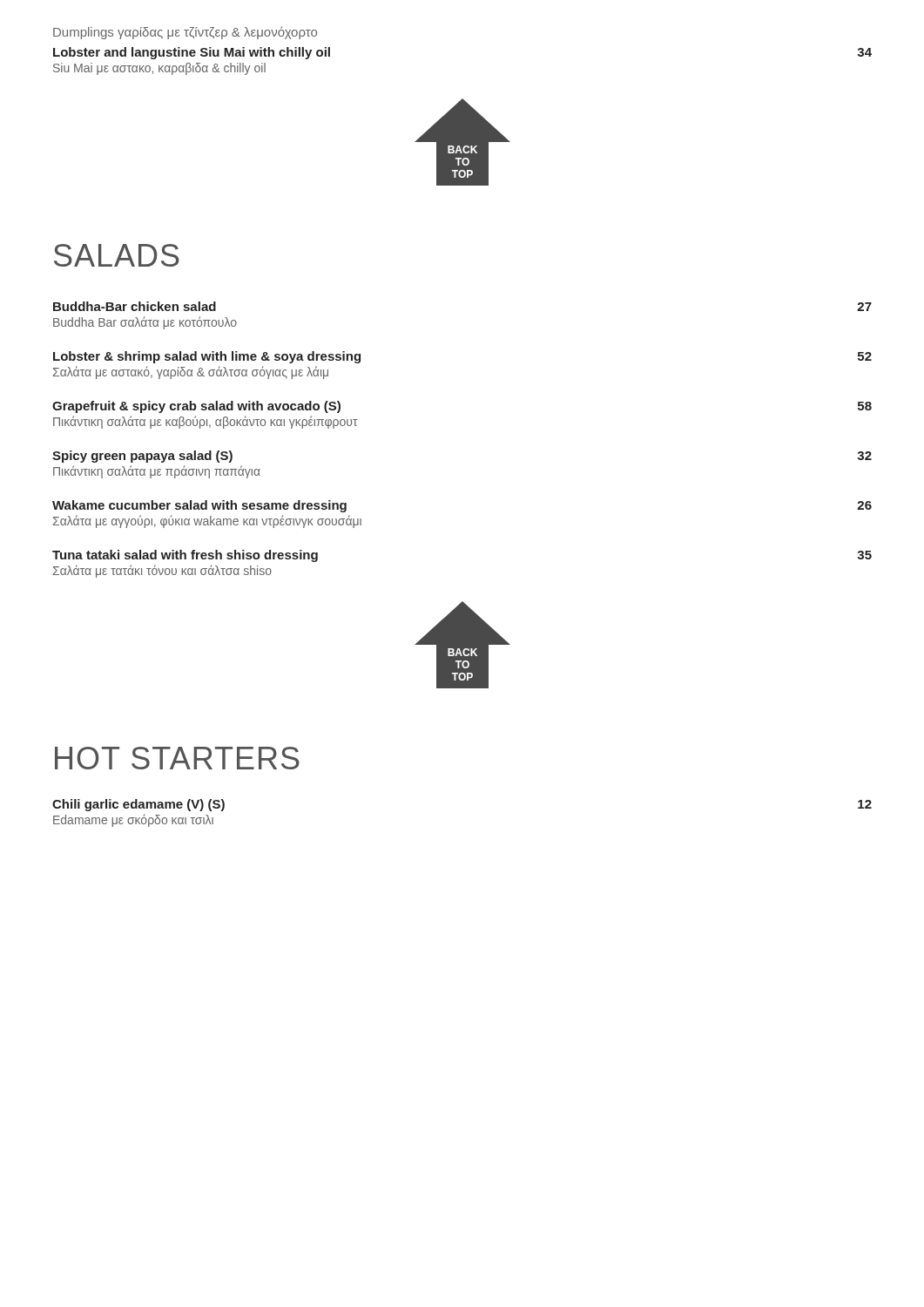
Task: Where is the passage that starts "Lobster & shrimp salad with lime"?
Action: (208, 357)
